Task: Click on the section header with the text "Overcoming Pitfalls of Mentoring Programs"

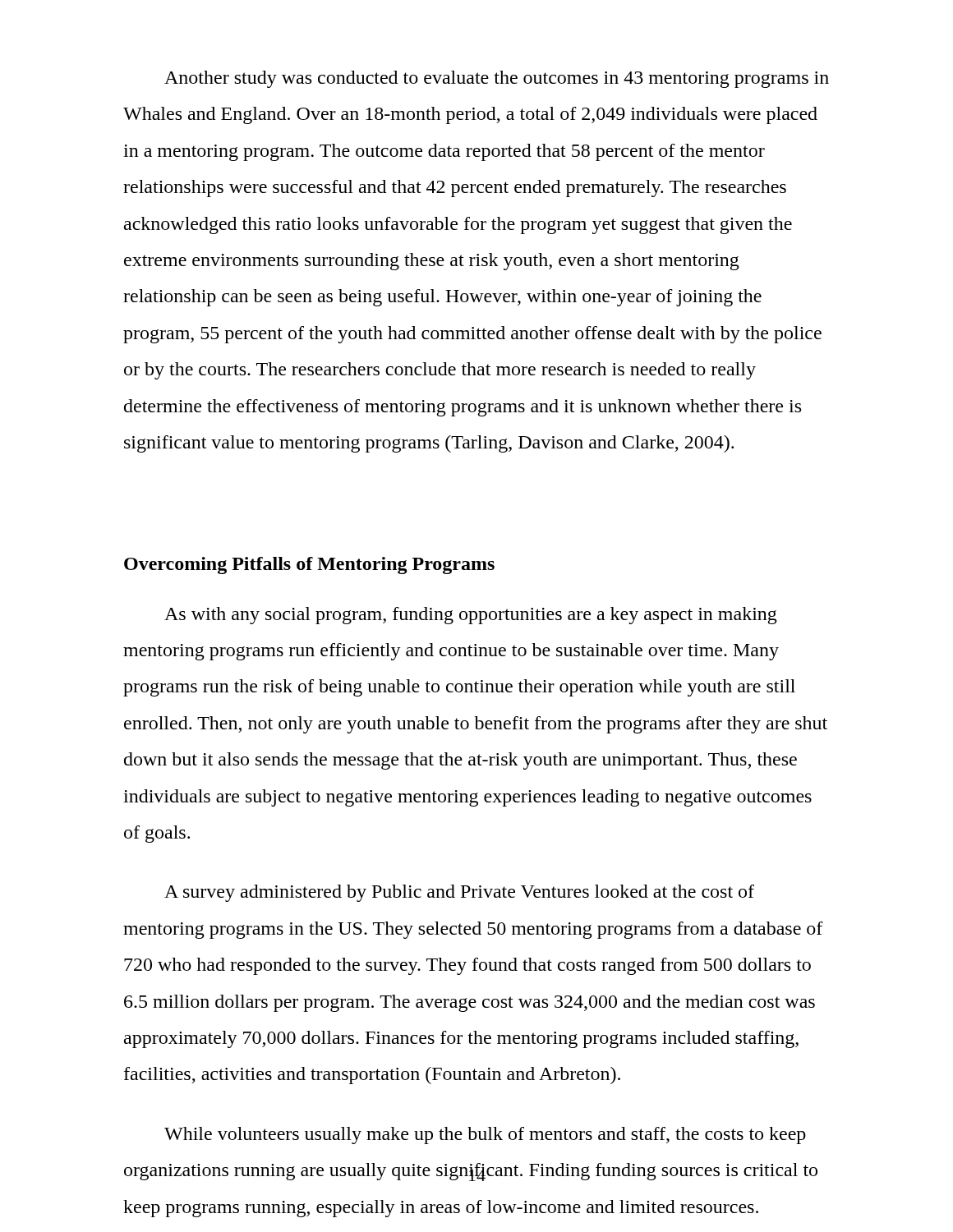Action: [x=309, y=564]
